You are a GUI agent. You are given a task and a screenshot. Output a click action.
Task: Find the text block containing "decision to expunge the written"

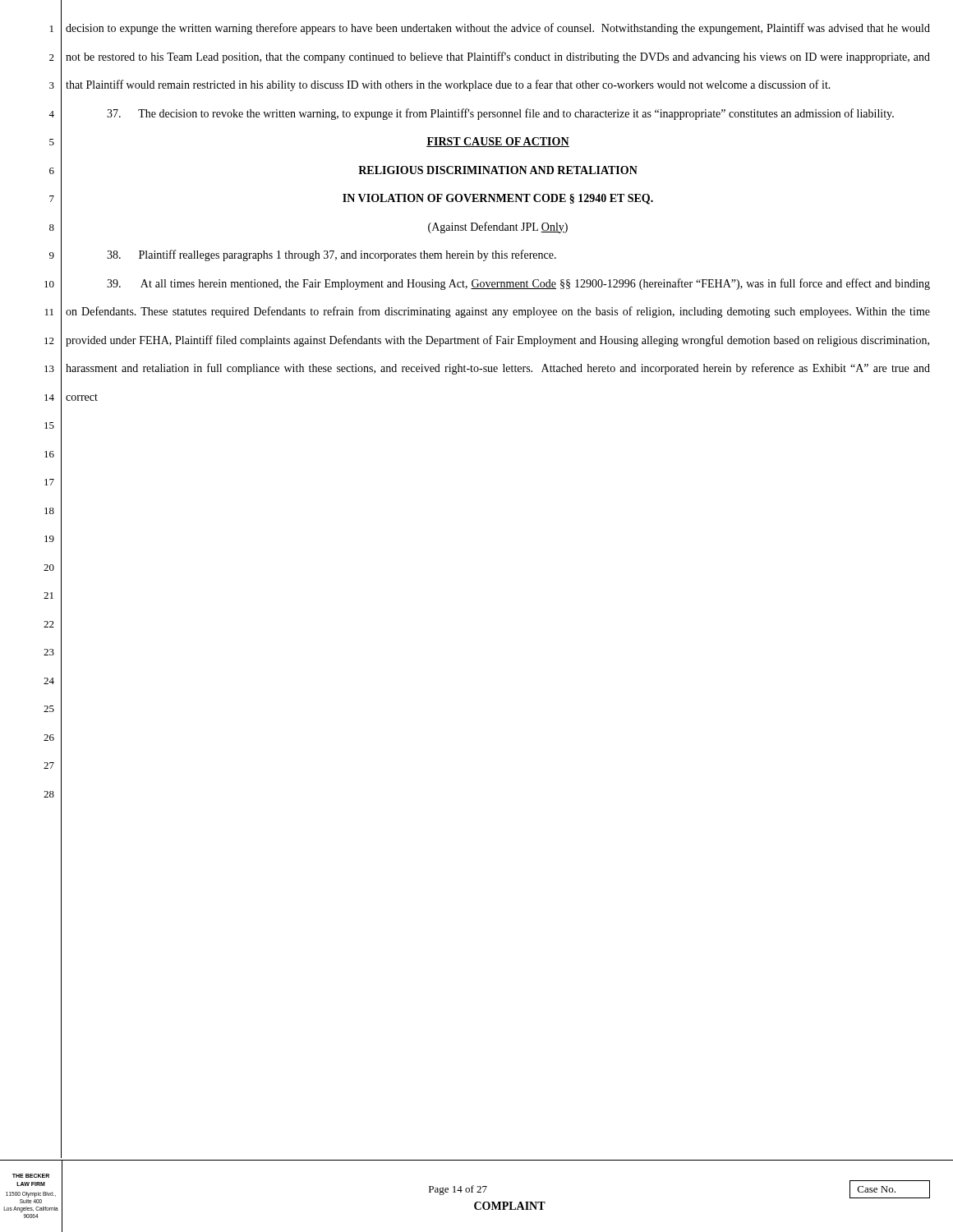(x=498, y=57)
